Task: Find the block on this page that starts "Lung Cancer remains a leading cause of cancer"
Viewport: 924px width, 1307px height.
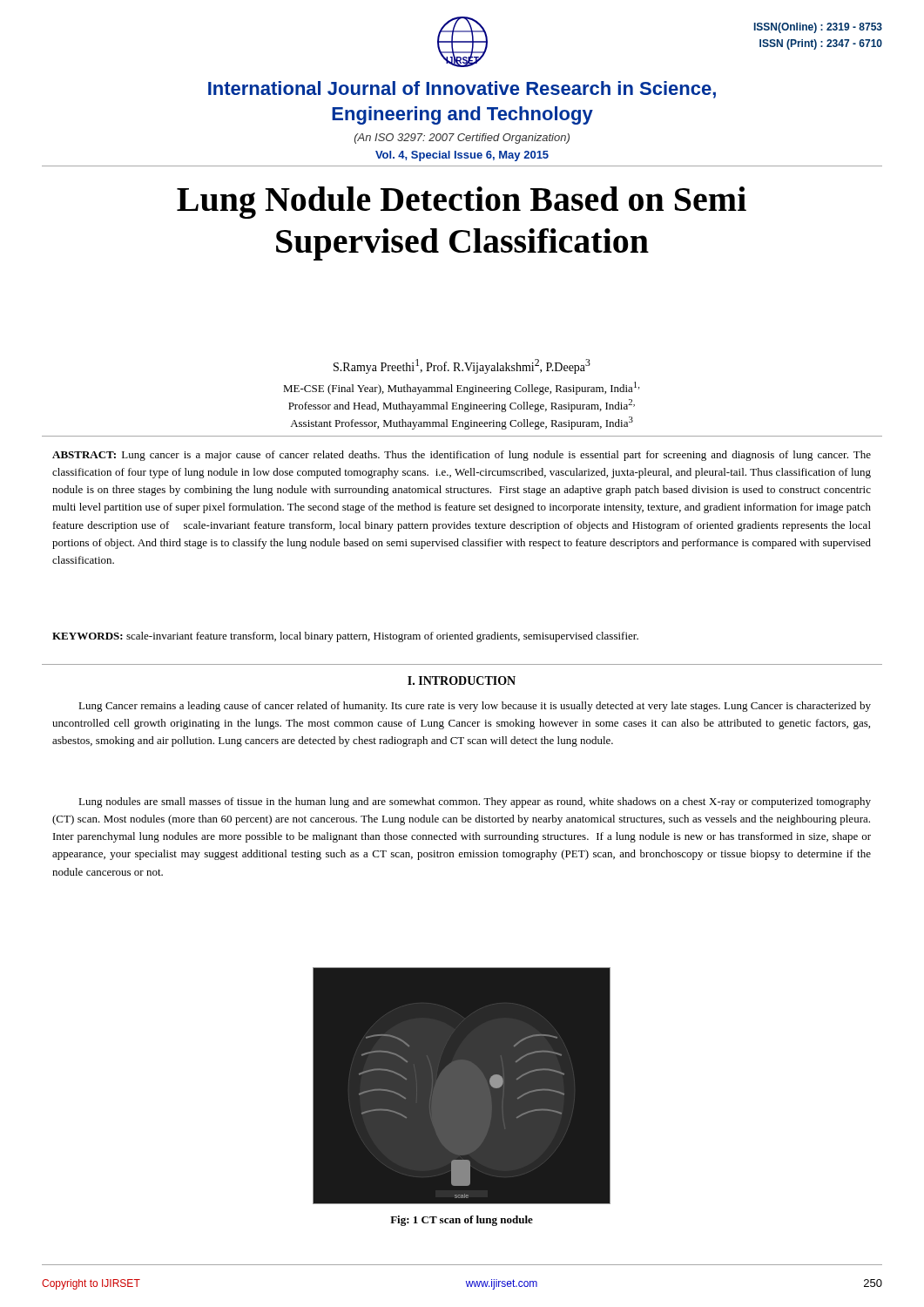Action: [x=462, y=723]
